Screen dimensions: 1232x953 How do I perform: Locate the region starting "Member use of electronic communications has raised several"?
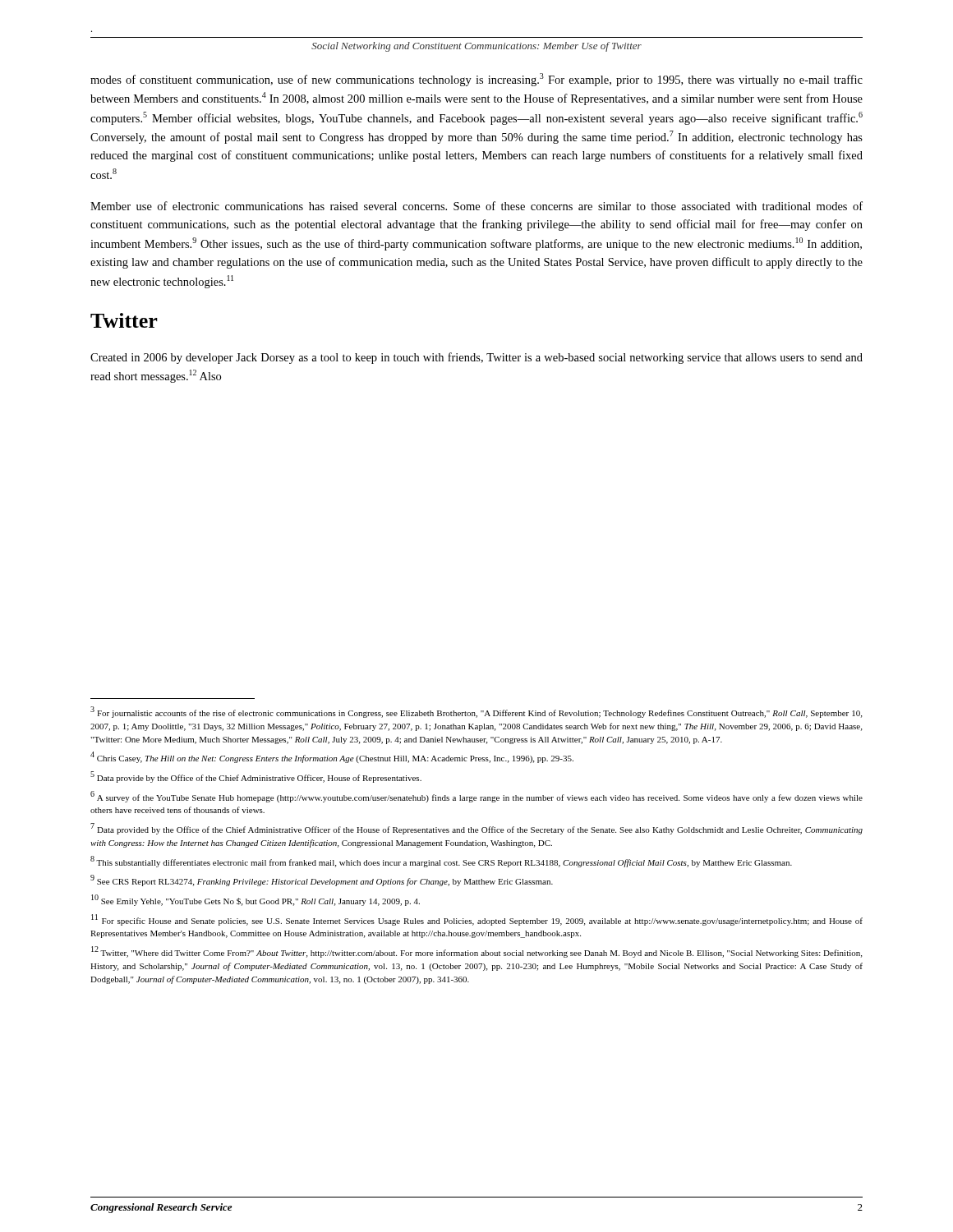[476, 244]
